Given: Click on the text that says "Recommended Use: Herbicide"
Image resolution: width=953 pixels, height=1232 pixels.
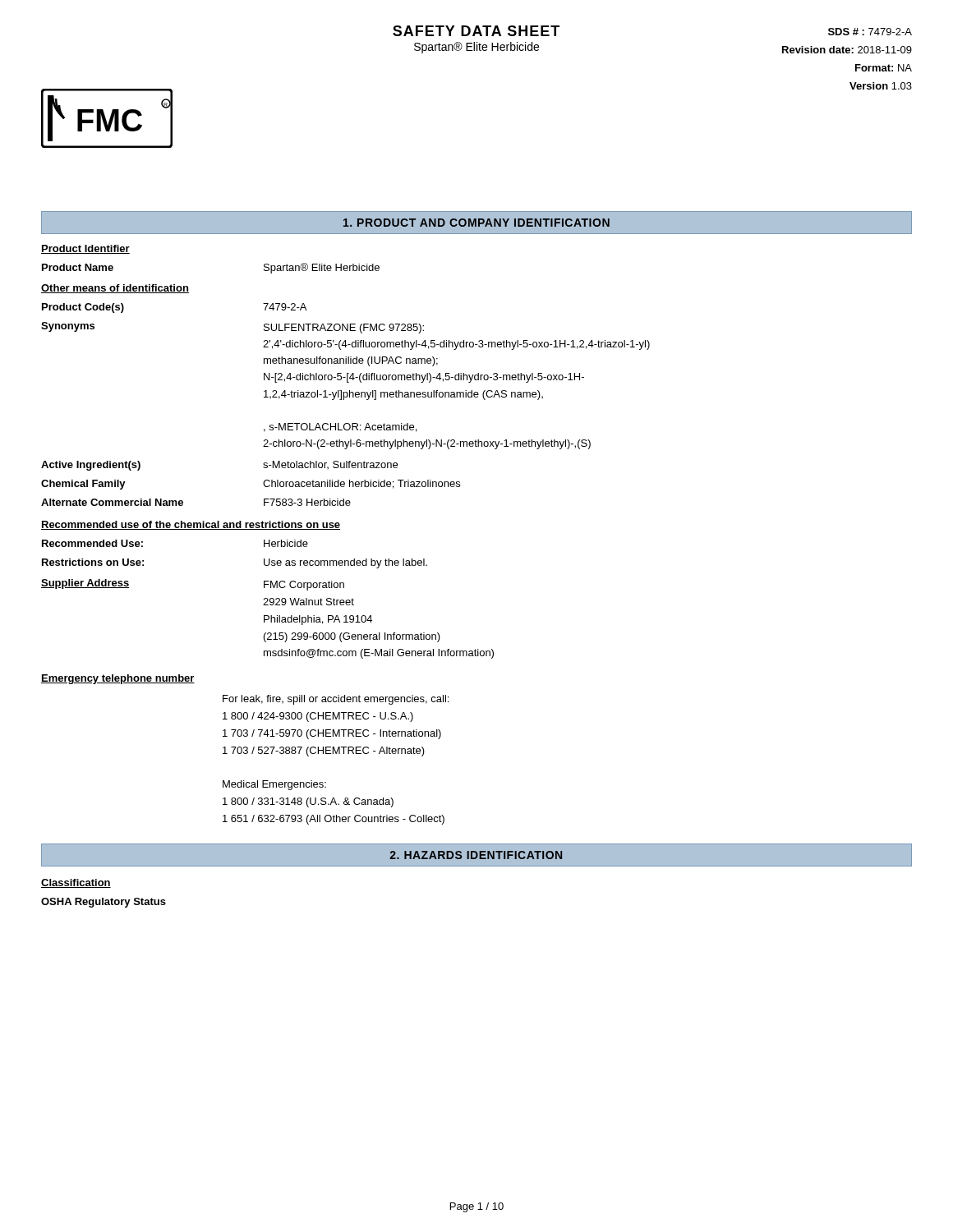Looking at the screenshot, I should (x=89, y=542).
